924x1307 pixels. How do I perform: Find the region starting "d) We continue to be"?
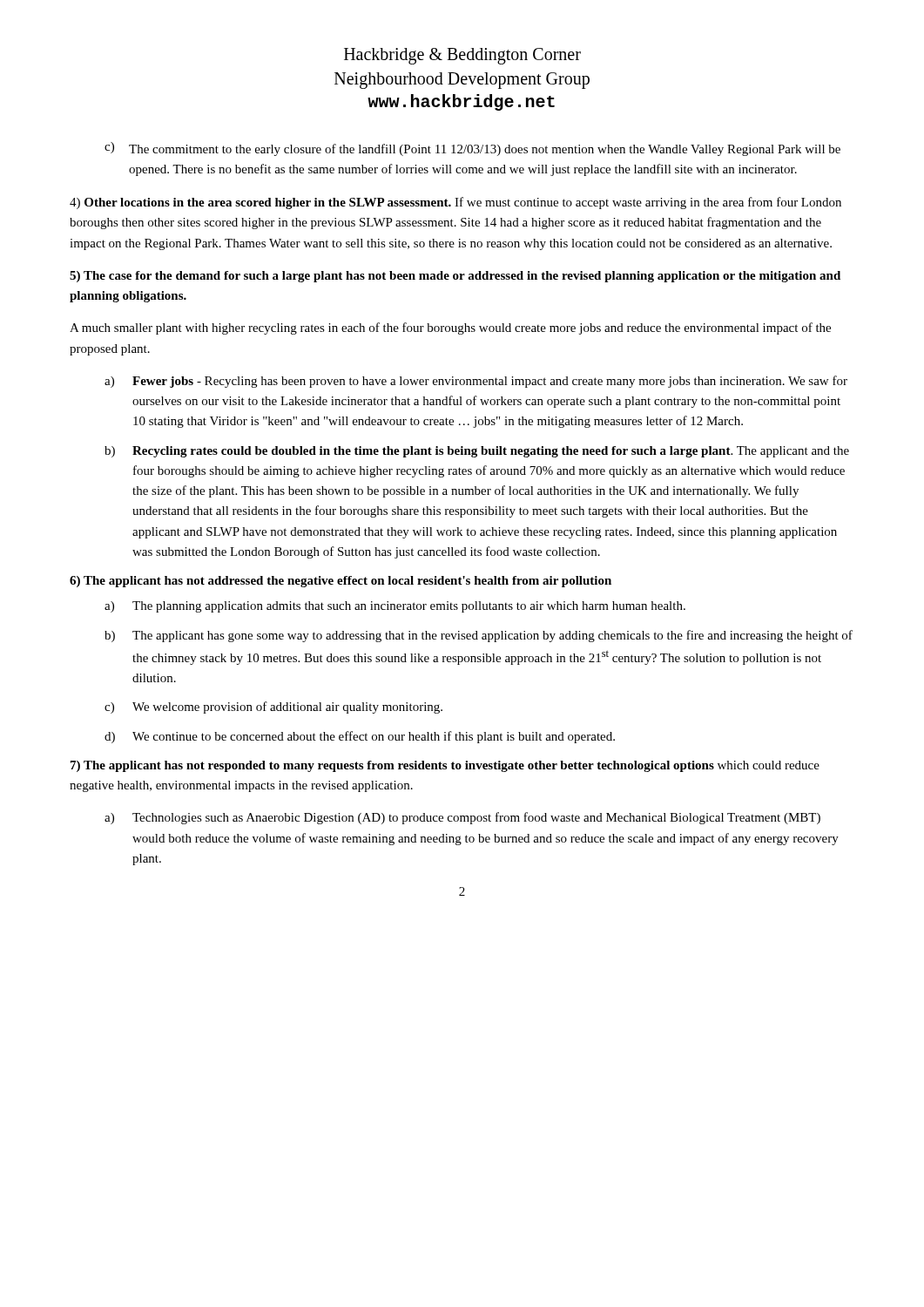coord(360,736)
